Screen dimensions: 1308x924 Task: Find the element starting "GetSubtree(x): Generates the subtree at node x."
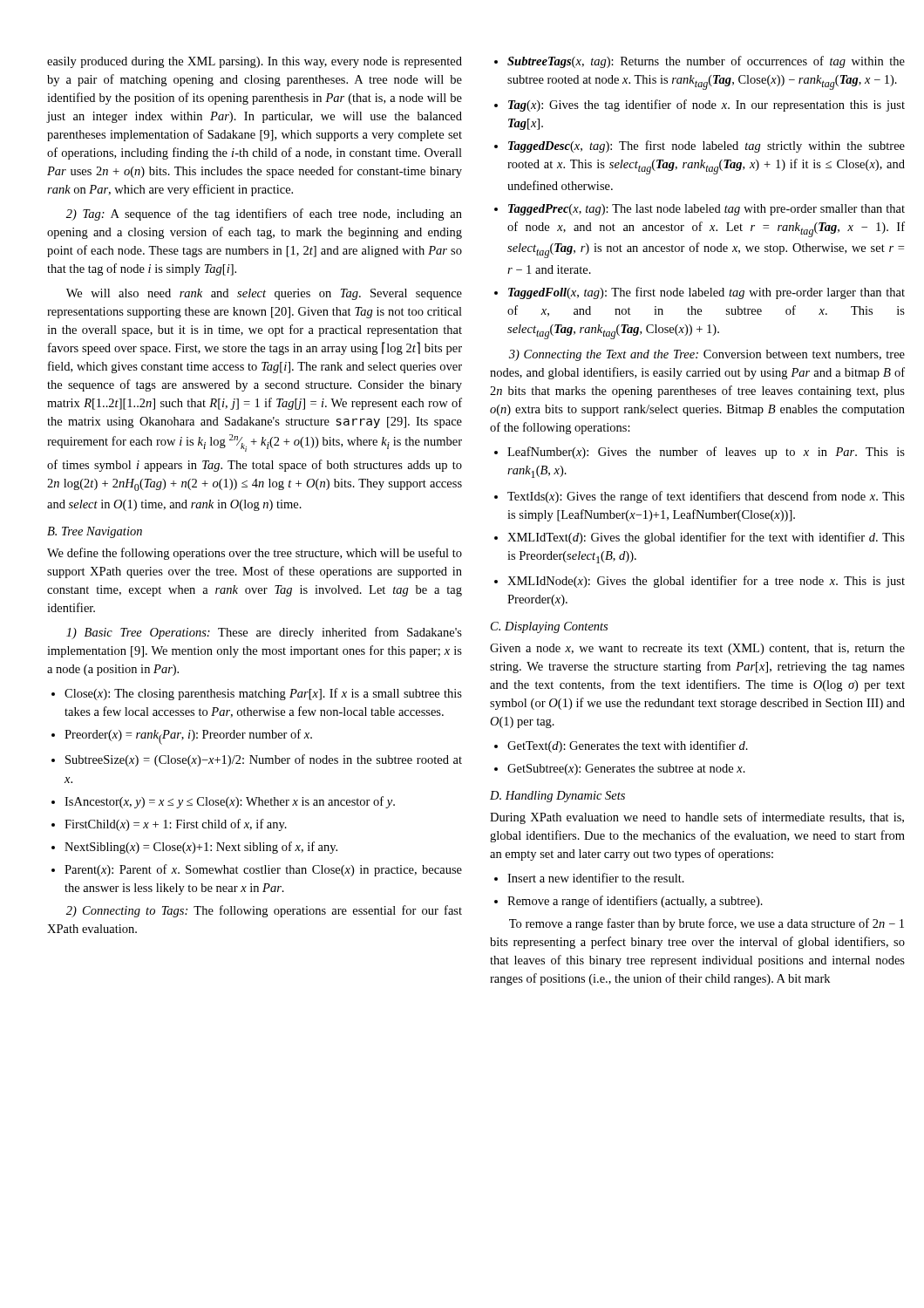tap(697, 769)
